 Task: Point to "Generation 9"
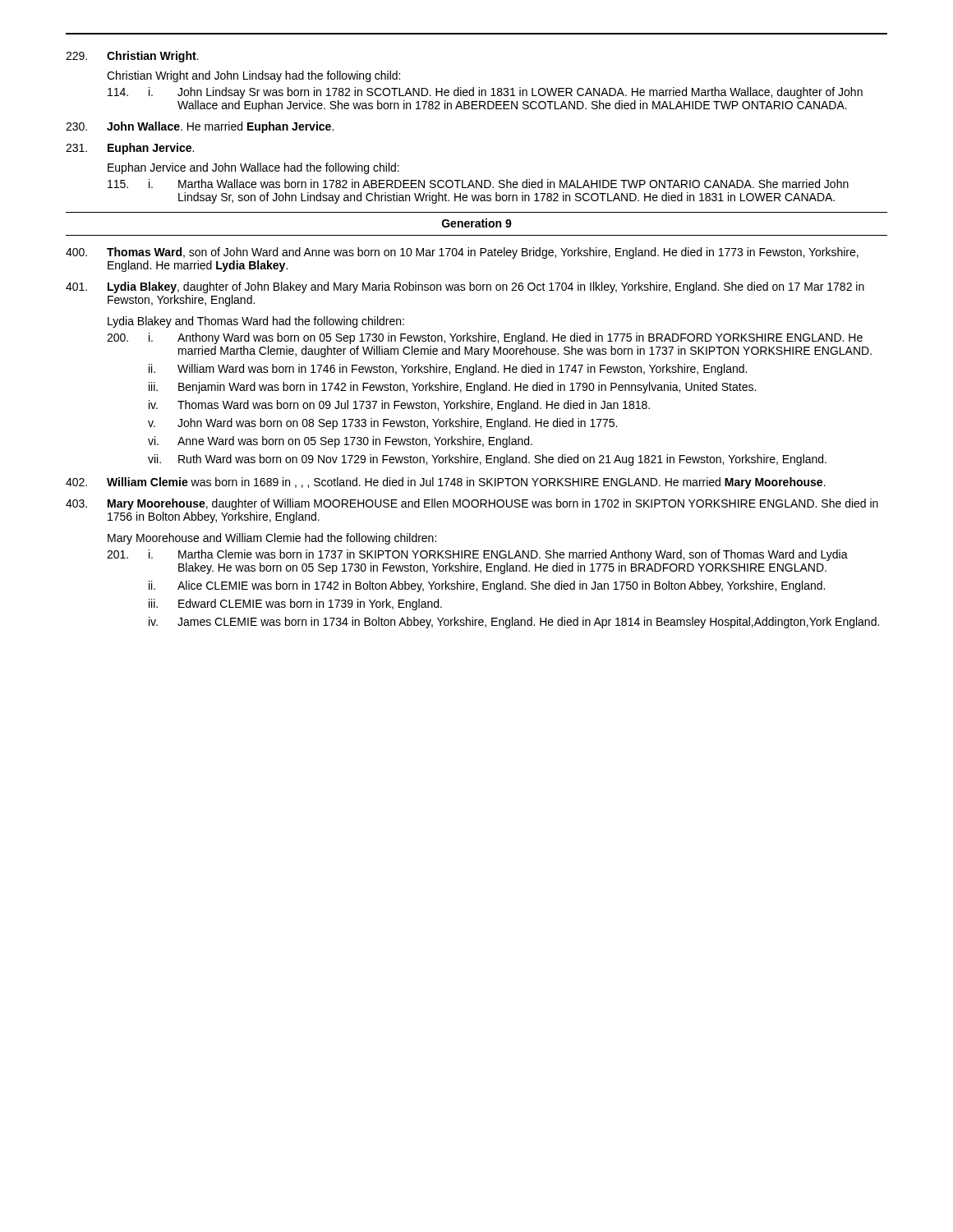pos(476,223)
